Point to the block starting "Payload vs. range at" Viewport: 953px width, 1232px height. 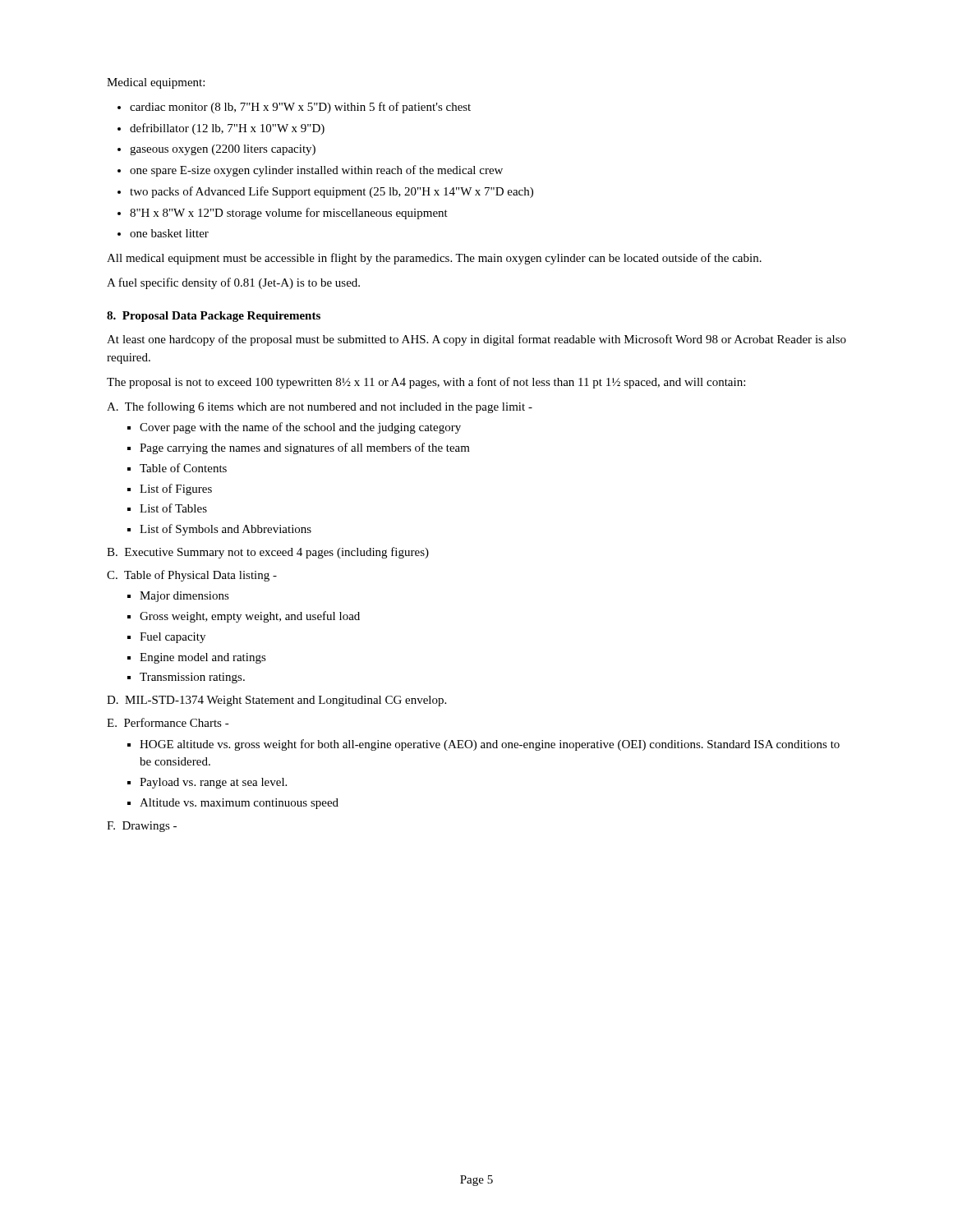point(214,782)
